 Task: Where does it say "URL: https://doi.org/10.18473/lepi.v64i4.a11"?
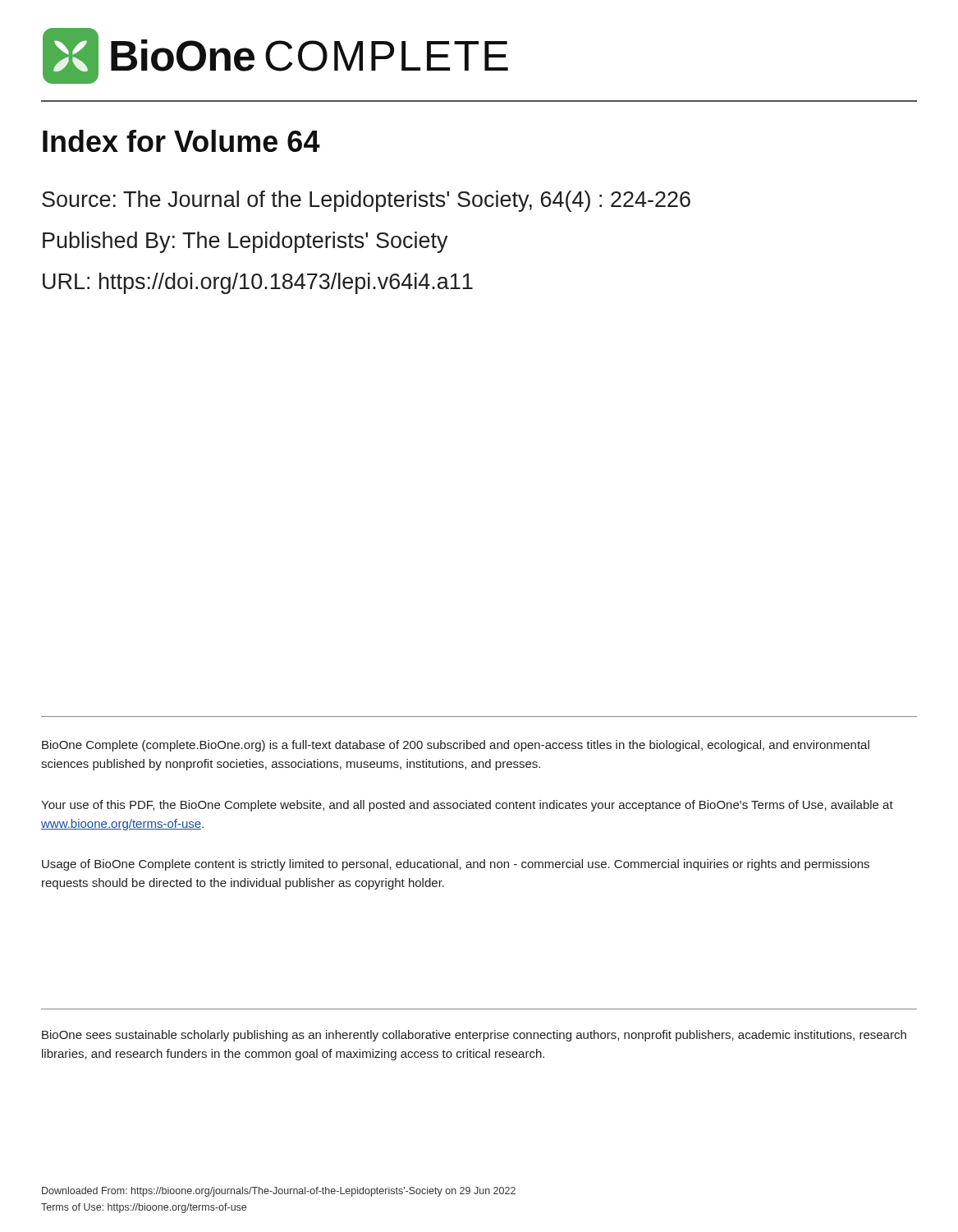tap(257, 281)
